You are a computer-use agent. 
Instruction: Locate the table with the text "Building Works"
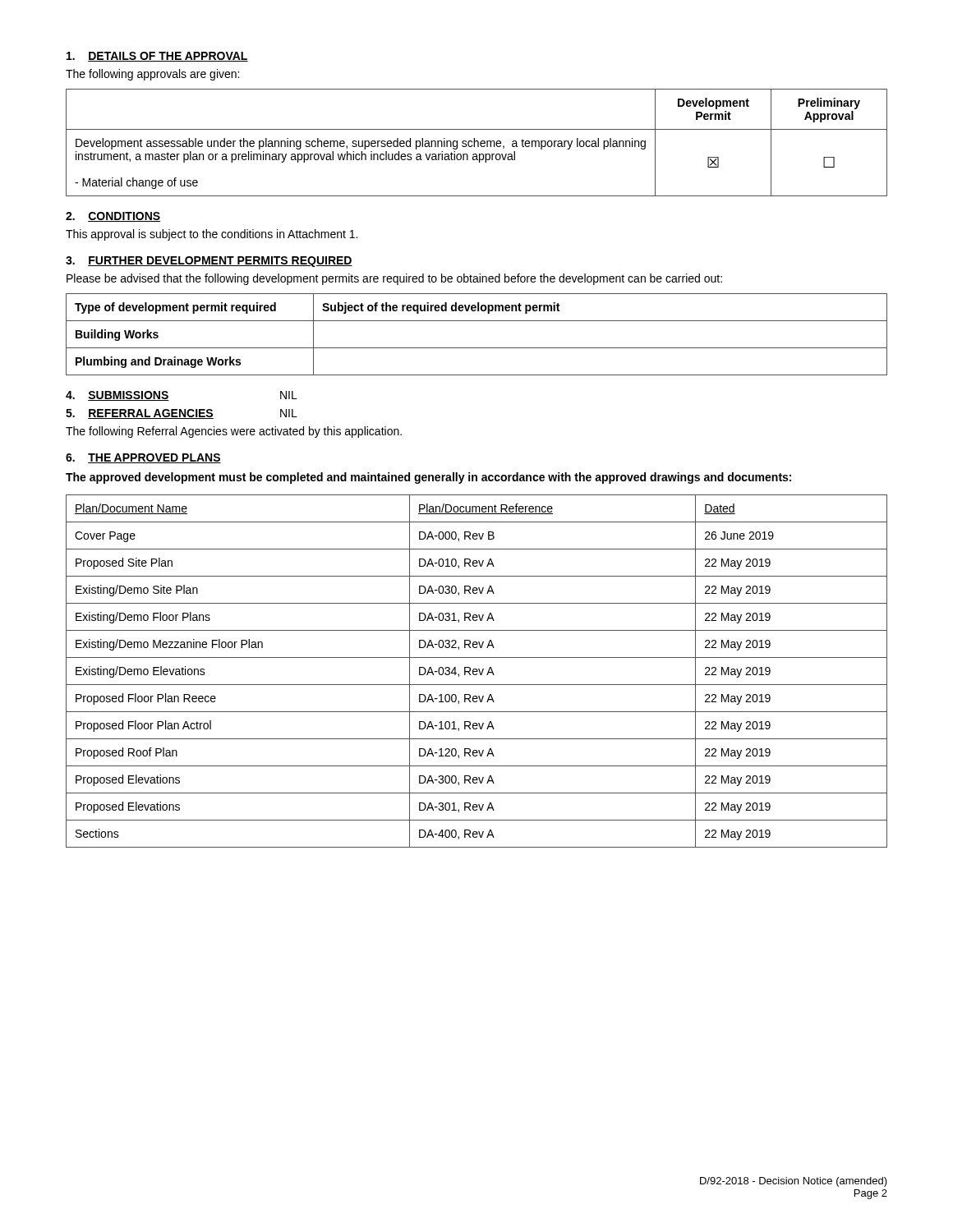[476, 334]
